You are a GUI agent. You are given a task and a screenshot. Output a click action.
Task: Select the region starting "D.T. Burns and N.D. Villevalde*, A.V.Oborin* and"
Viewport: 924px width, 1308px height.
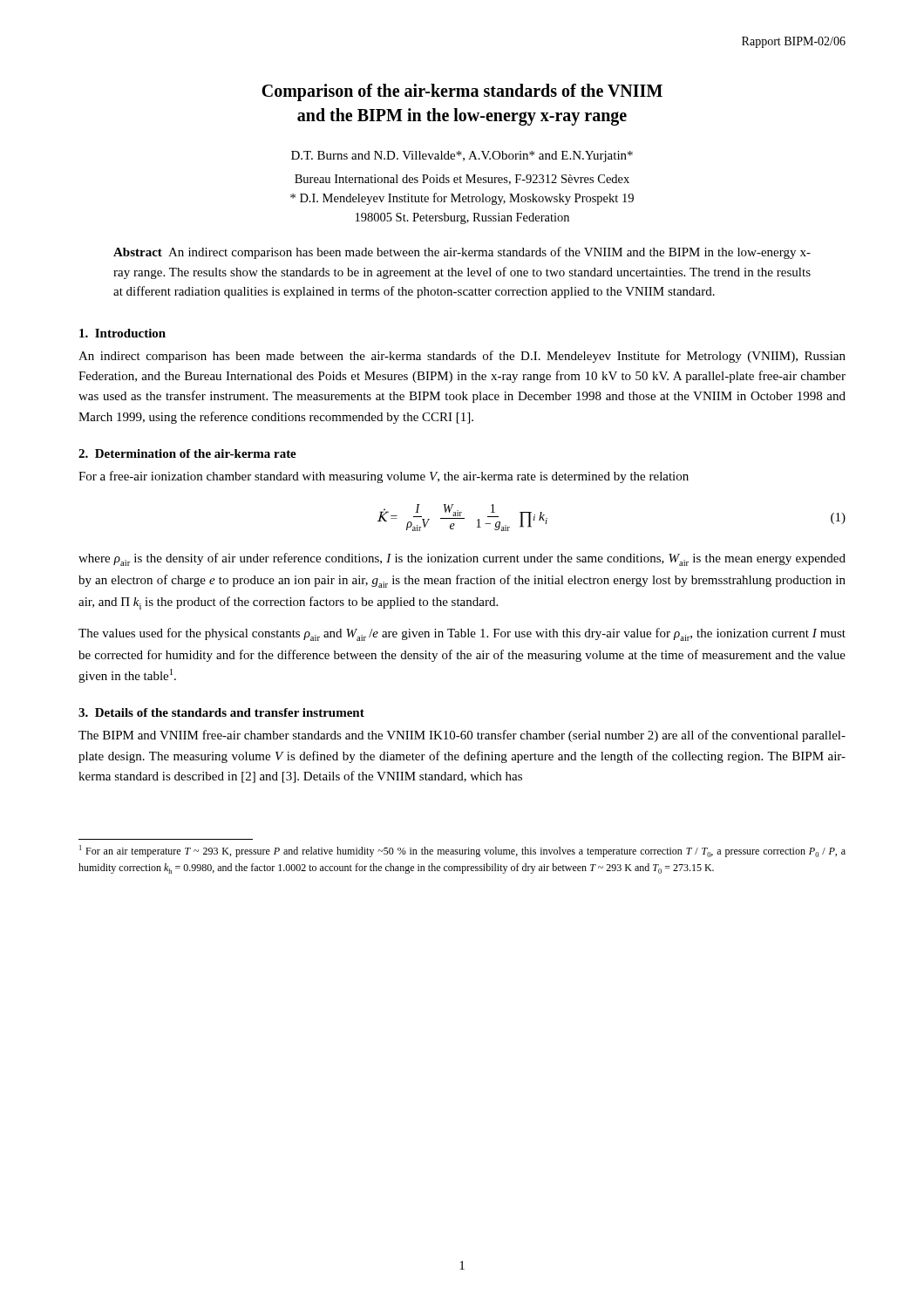click(x=462, y=155)
